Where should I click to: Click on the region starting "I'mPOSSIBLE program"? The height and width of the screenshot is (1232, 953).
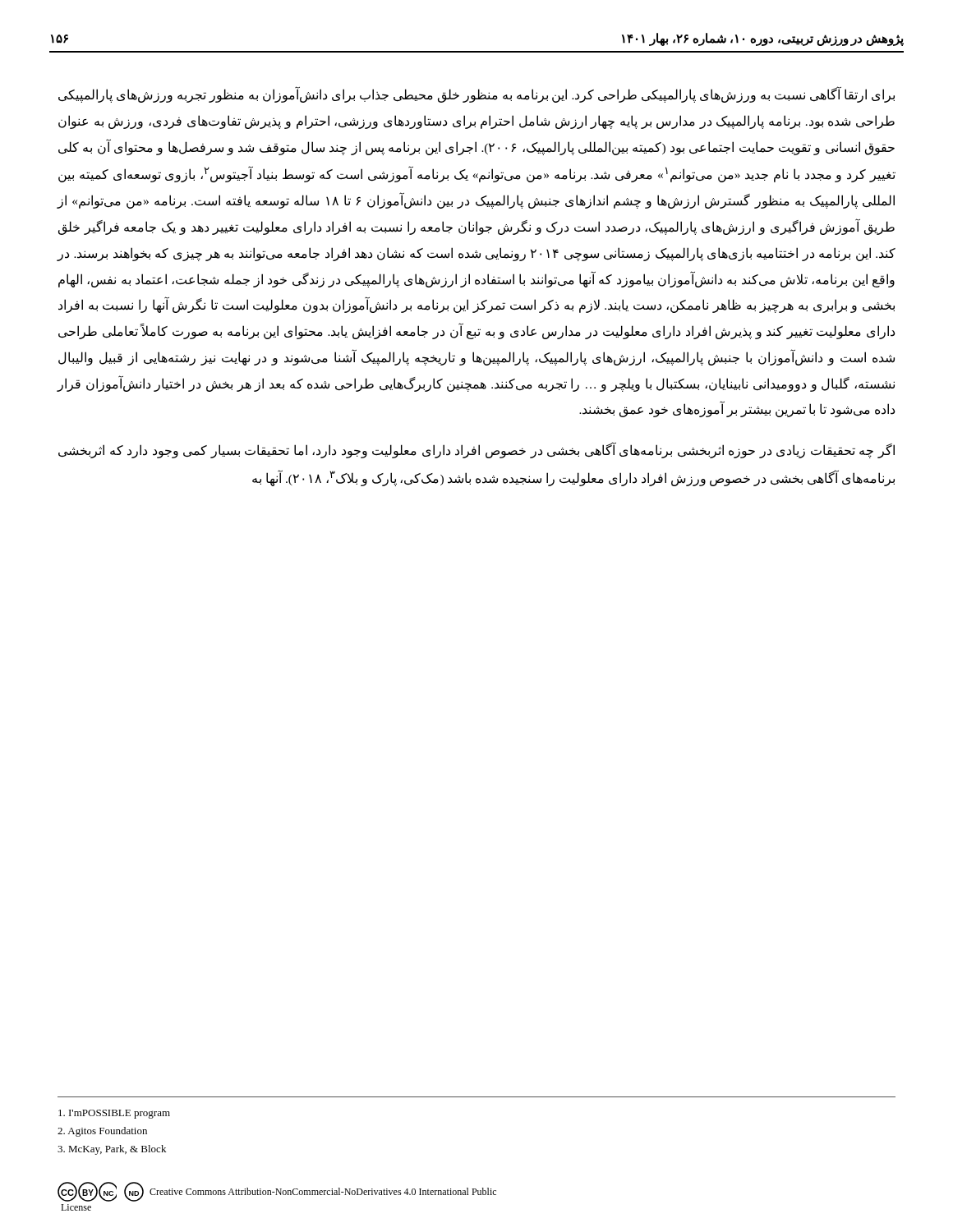click(114, 1112)
